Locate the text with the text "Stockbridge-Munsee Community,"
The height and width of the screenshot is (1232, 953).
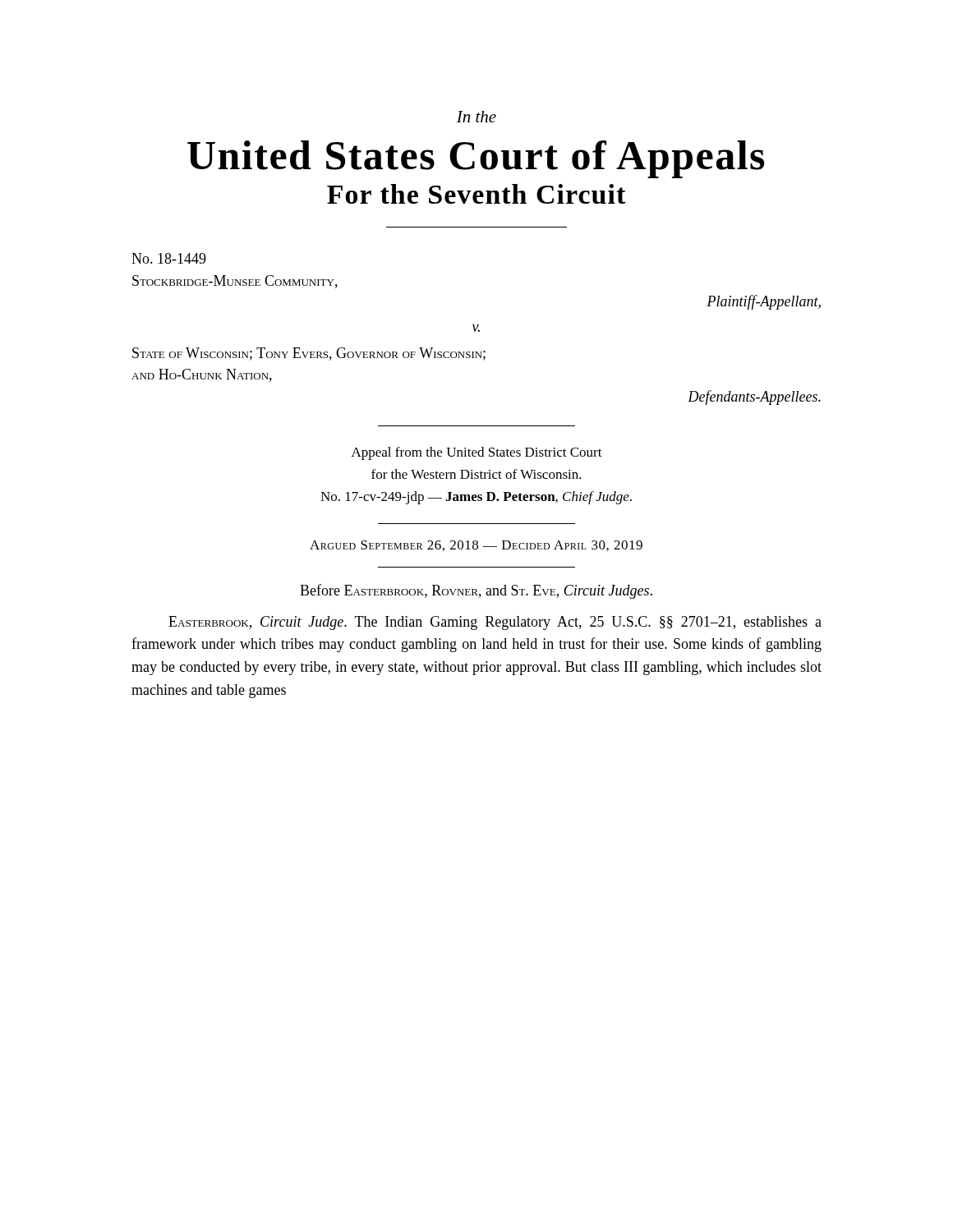coord(235,281)
